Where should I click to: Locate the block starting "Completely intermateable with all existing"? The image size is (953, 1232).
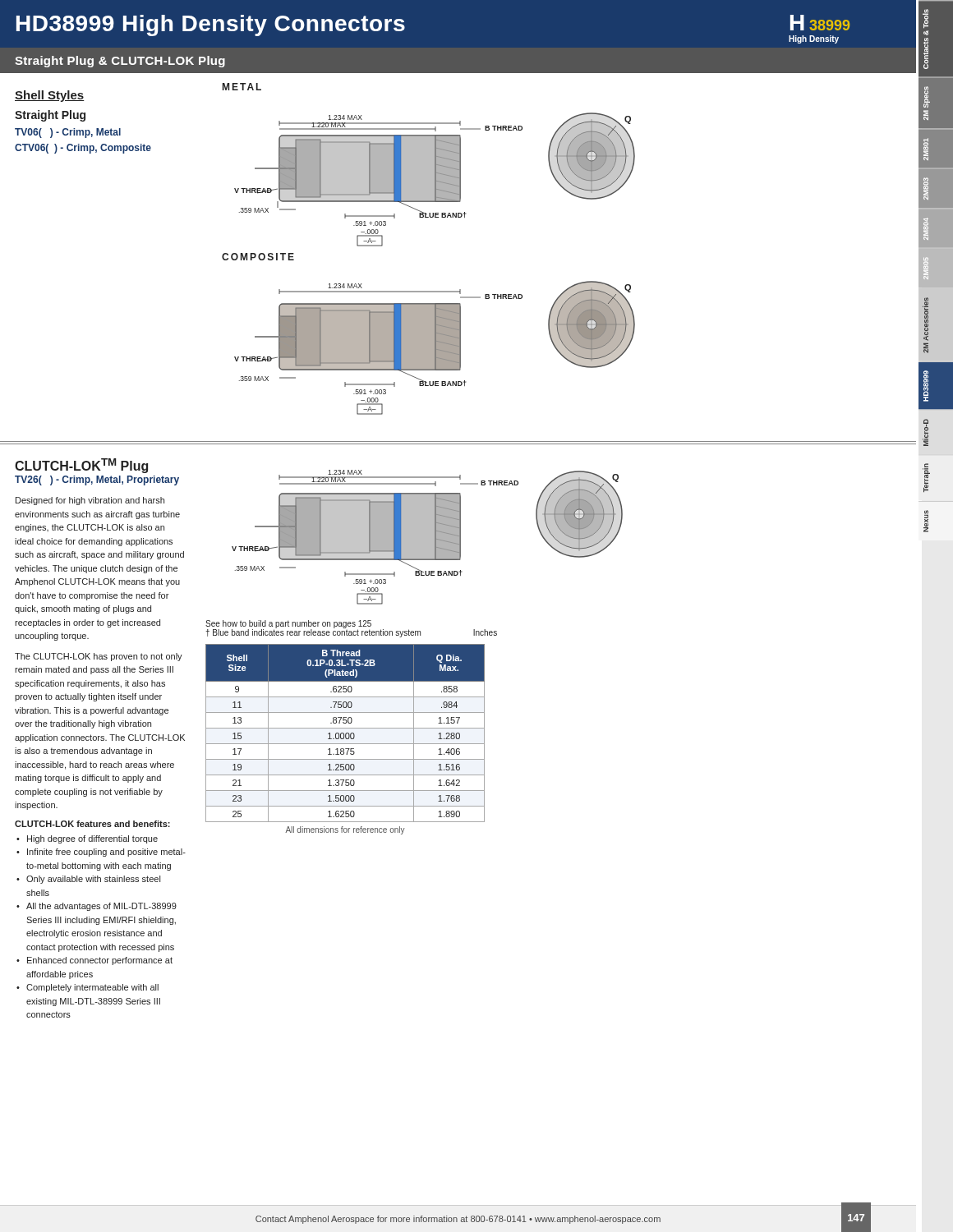click(x=94, y=1001)
